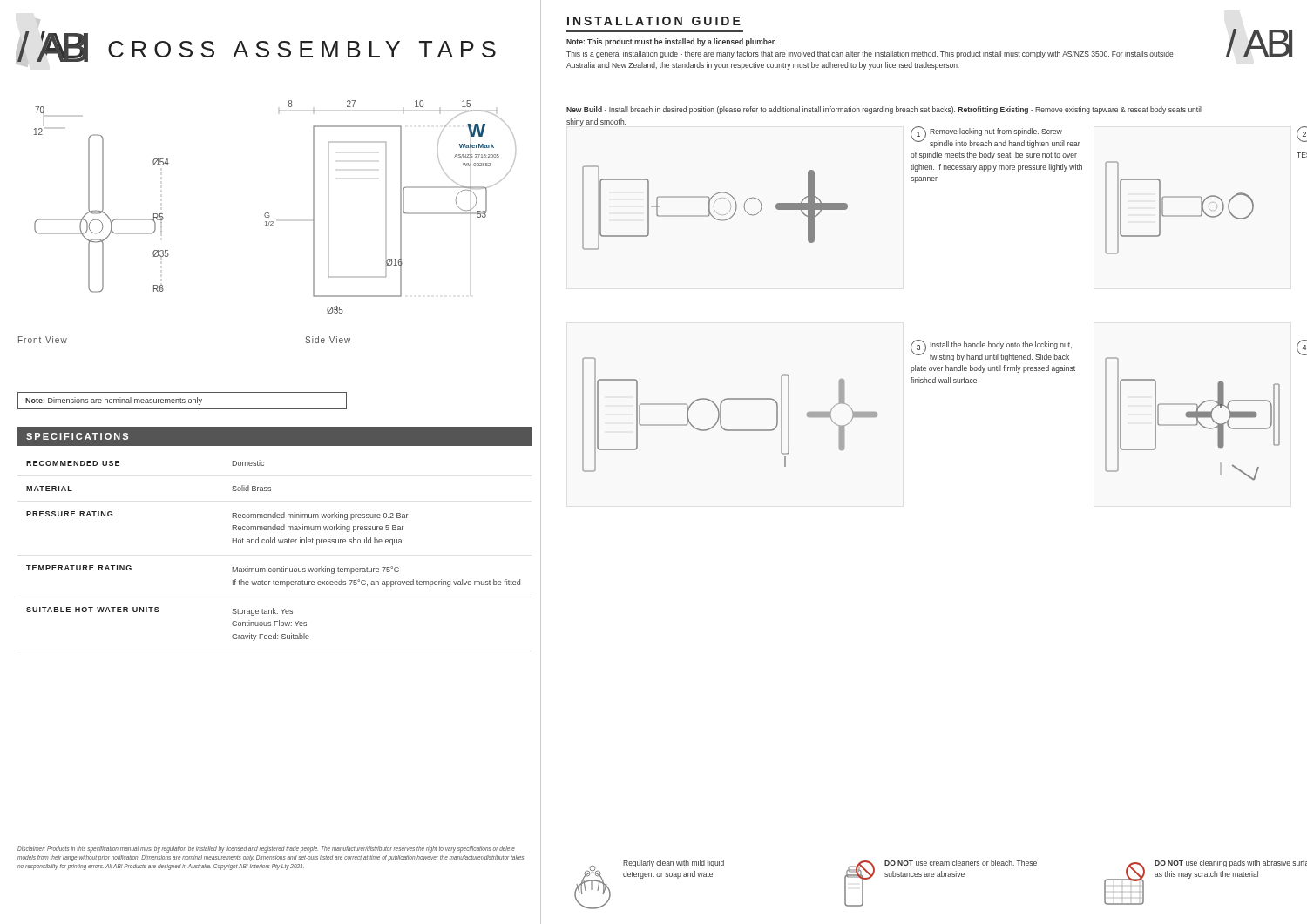Viewport: 1307px width, 924px height.
Task: Find the block on this page that starts "New Build - Install breach in desired position"
Action: pos(884,116)
